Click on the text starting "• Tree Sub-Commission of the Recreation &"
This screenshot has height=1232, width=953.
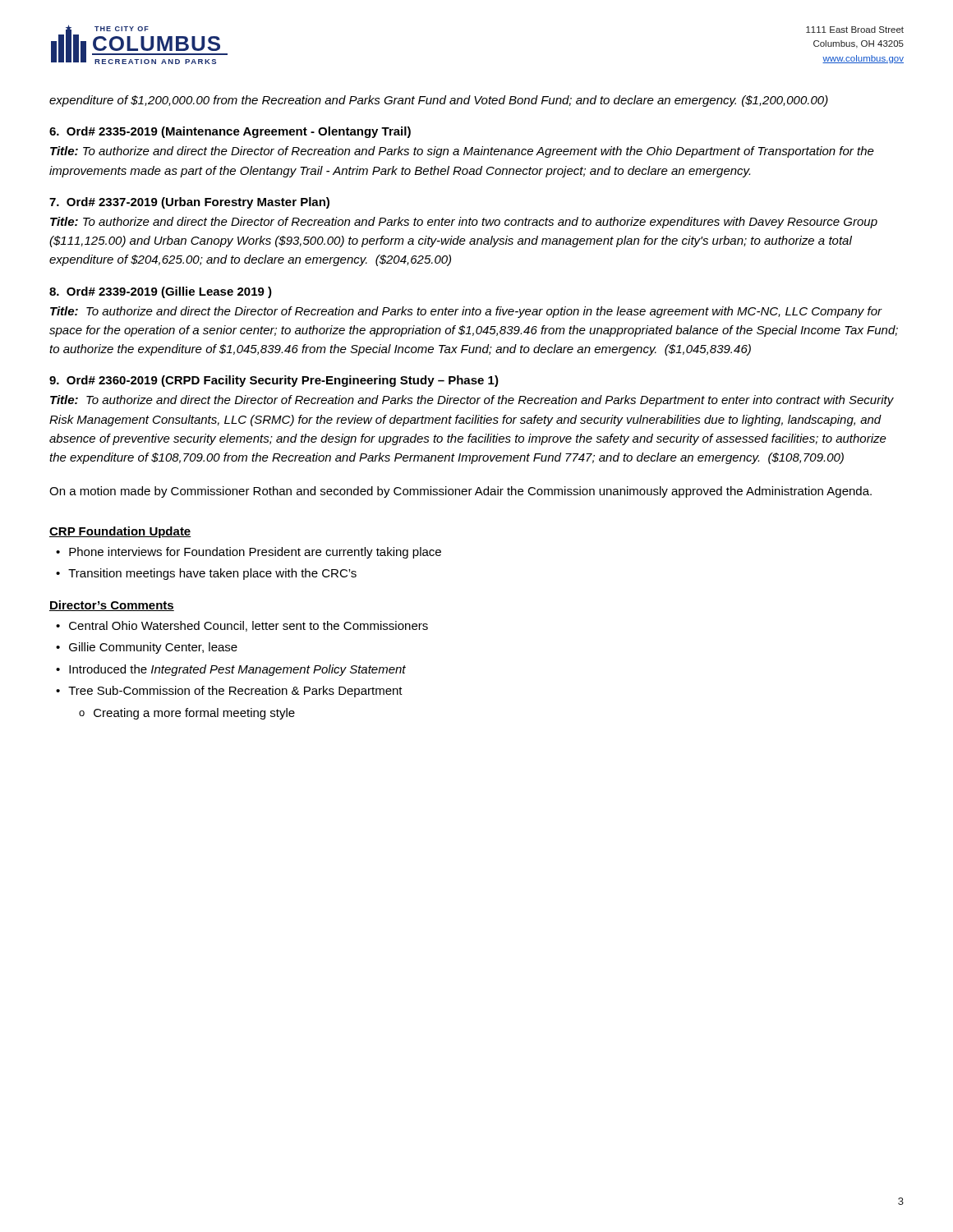[229, 691]
